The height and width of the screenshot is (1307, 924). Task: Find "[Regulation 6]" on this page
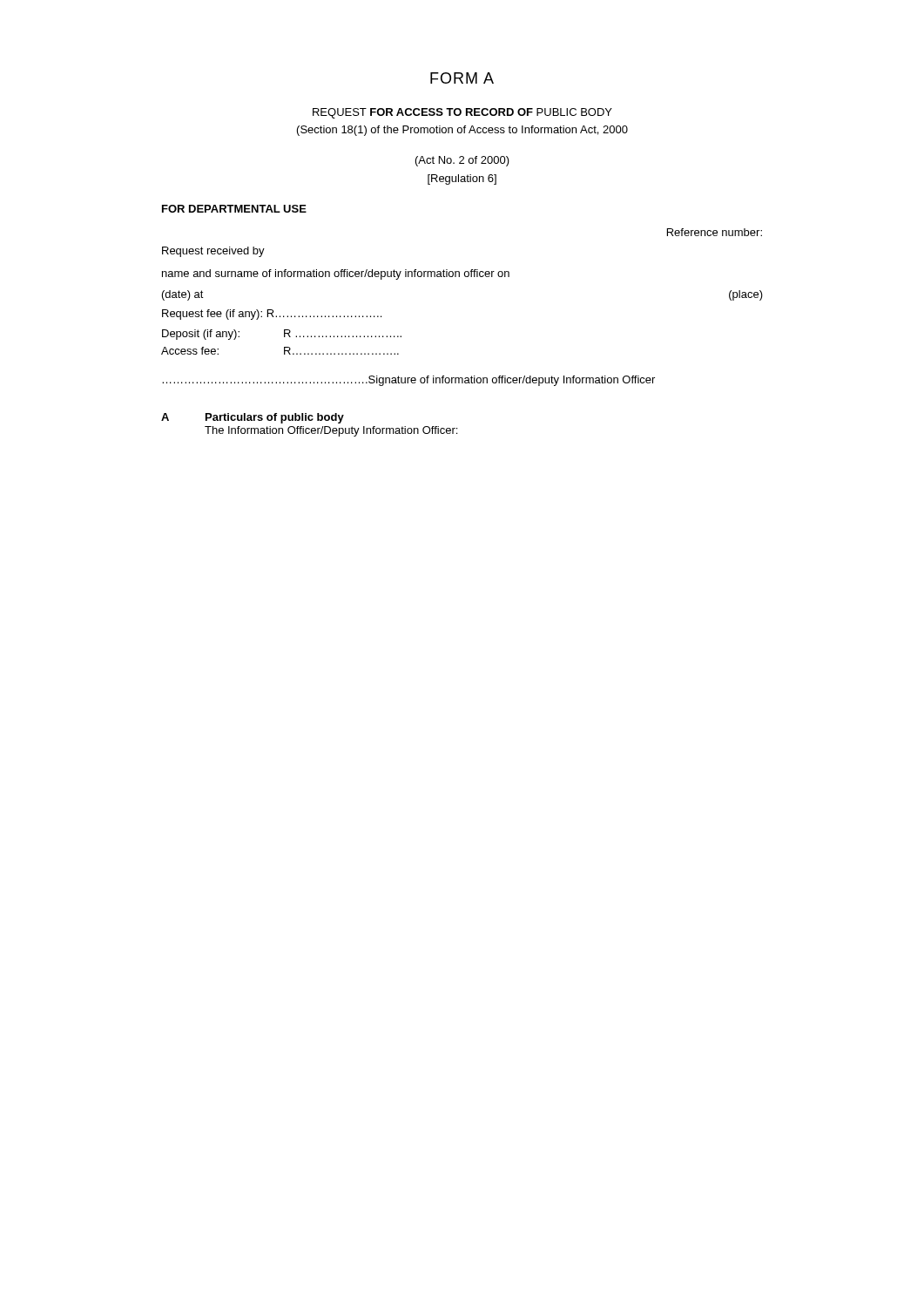[462, 178]
